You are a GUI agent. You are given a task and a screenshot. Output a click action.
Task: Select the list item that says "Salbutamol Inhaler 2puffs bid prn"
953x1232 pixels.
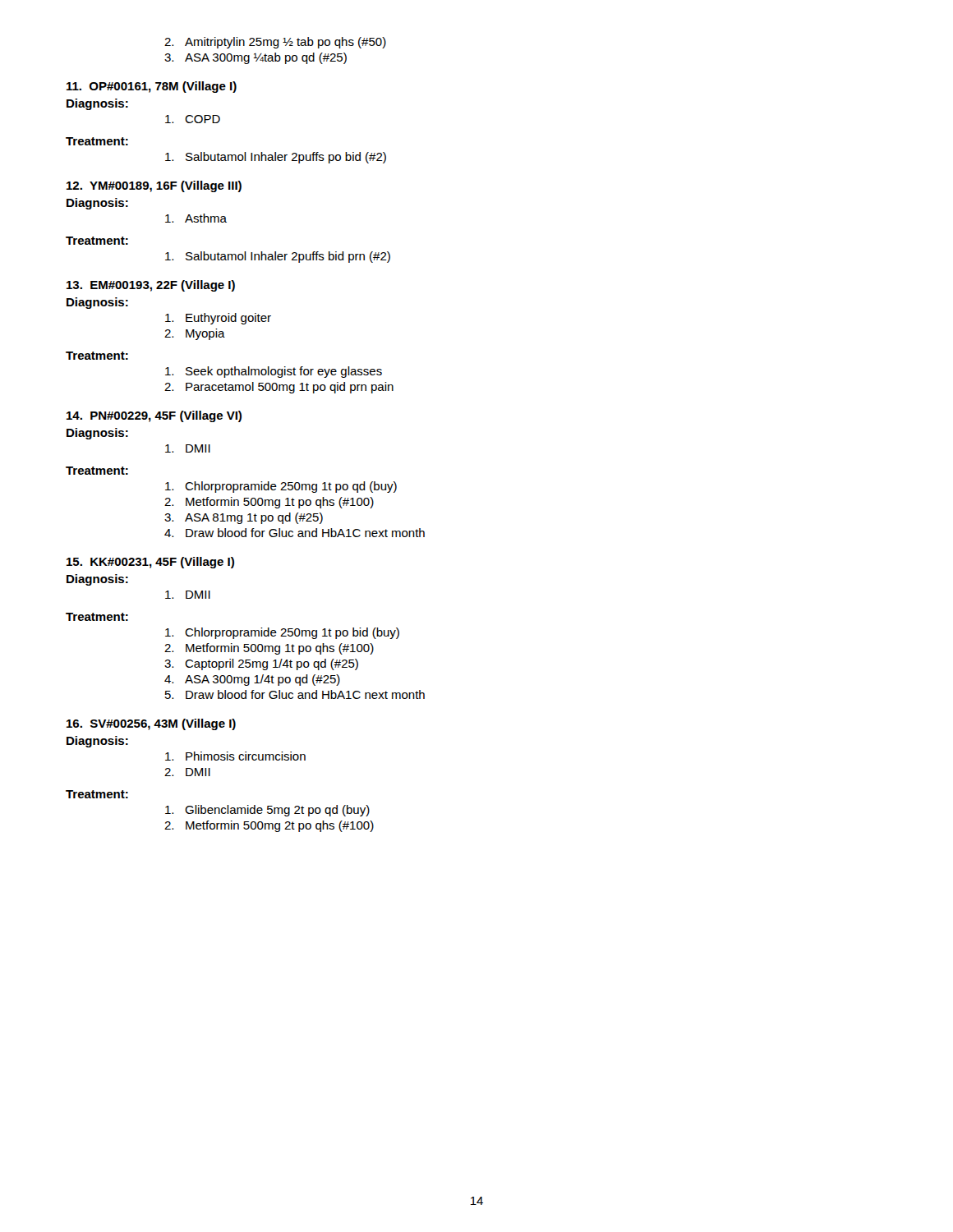pos(278,256)
